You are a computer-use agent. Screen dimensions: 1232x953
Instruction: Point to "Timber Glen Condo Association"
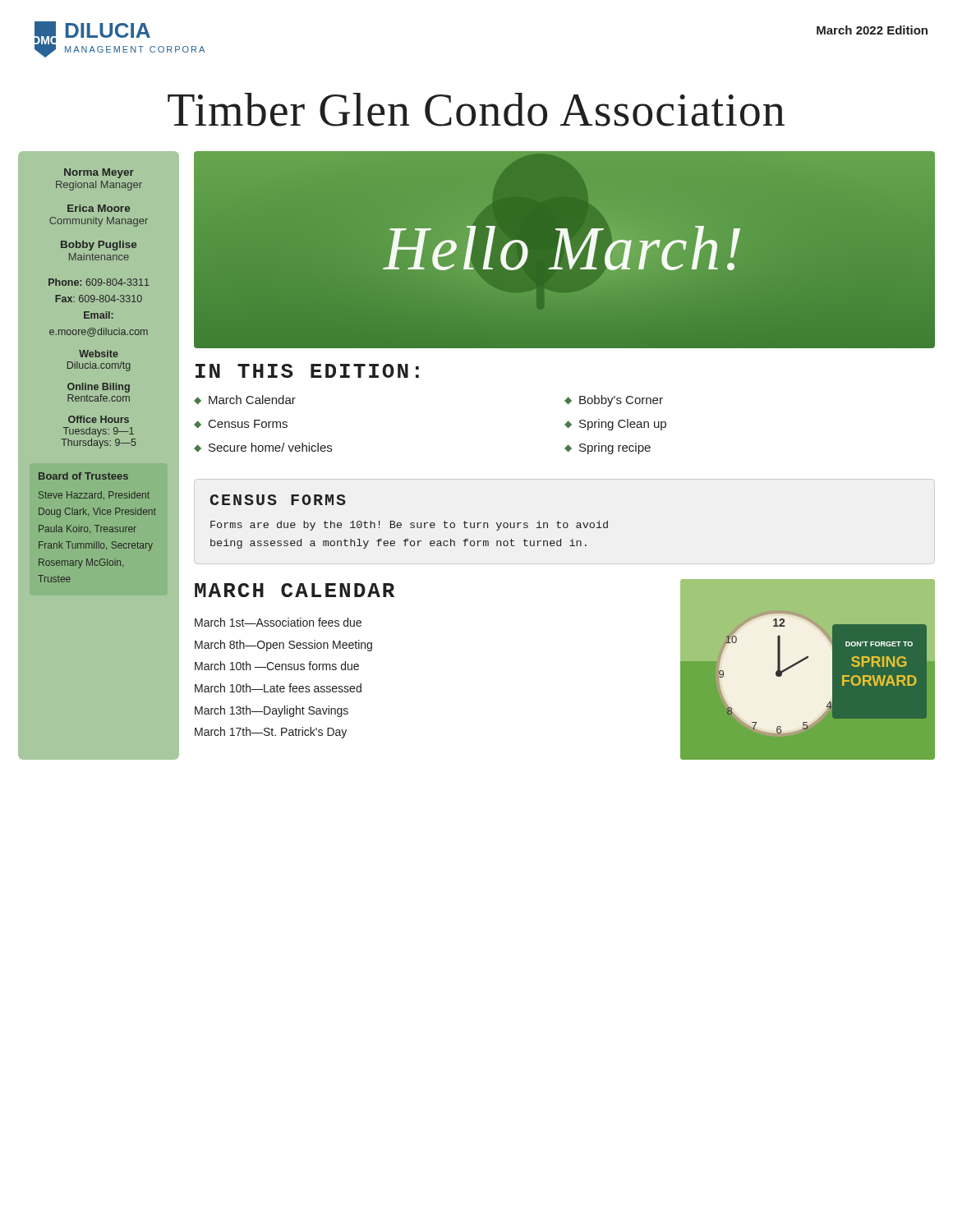[x=476, y=110]
